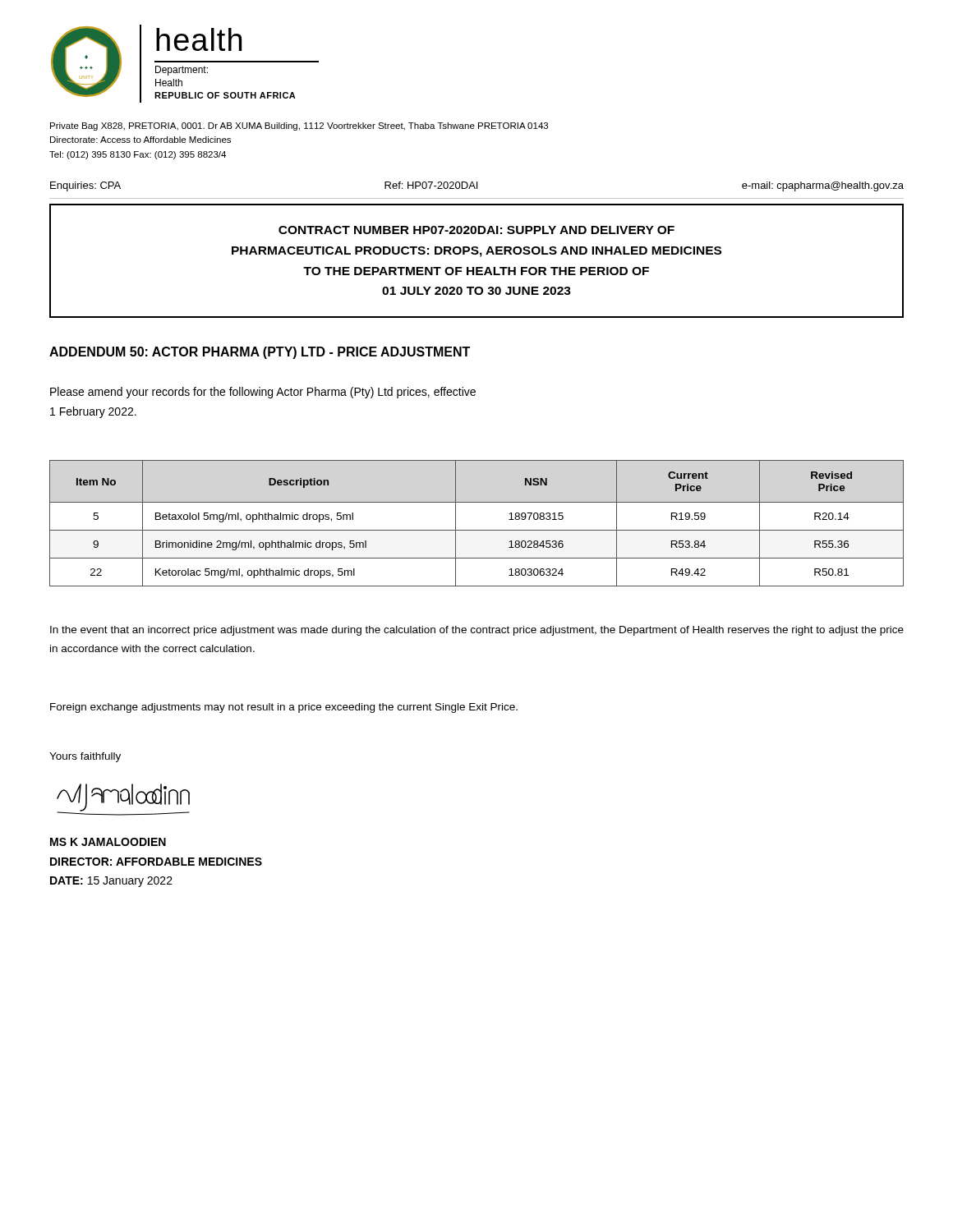Find the text starting "In the event that an incorrect price"
Viewport: 953px width, 1232px height.
[476, 639]
